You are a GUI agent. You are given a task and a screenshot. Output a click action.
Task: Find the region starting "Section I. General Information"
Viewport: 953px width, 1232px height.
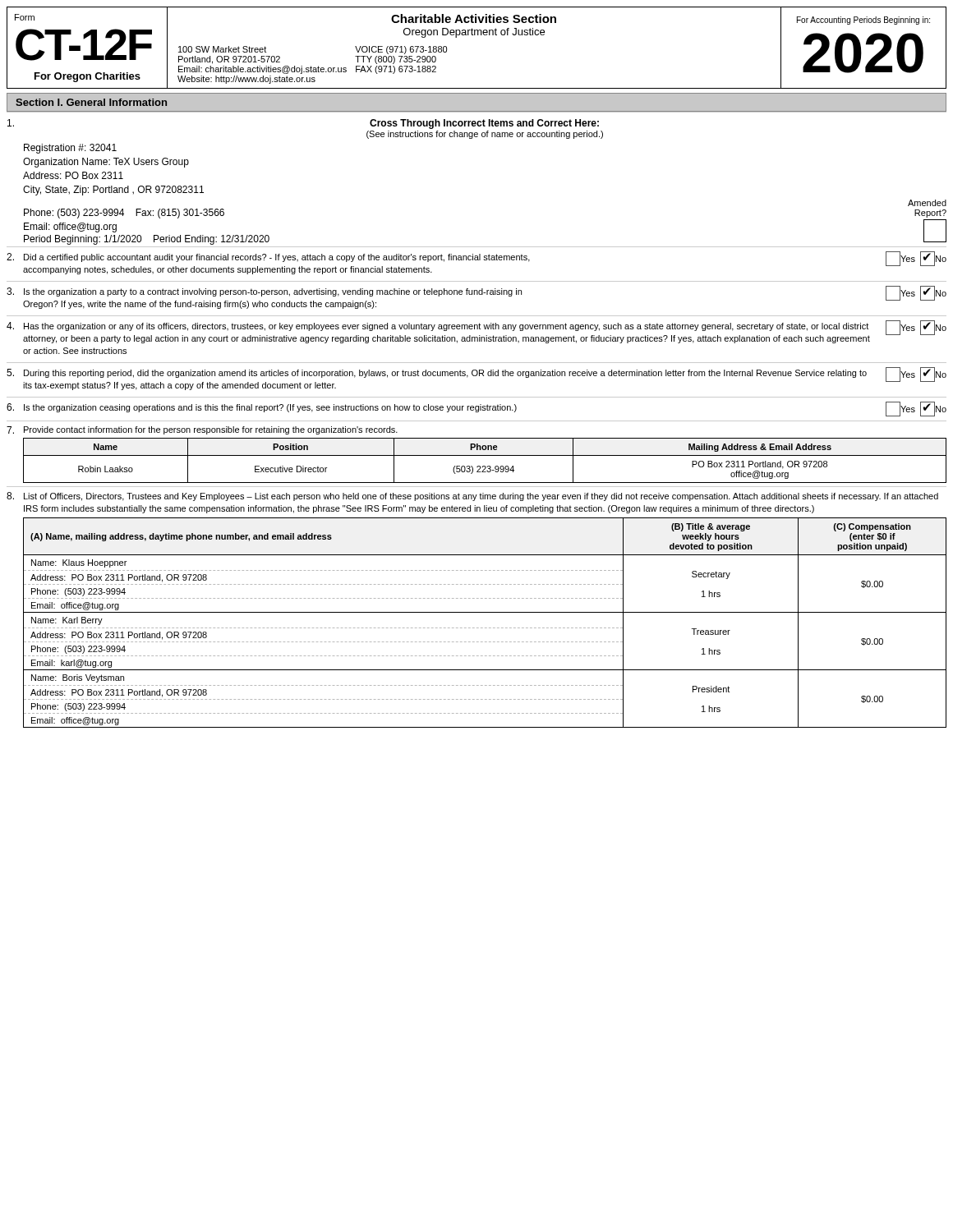[92, 102]
